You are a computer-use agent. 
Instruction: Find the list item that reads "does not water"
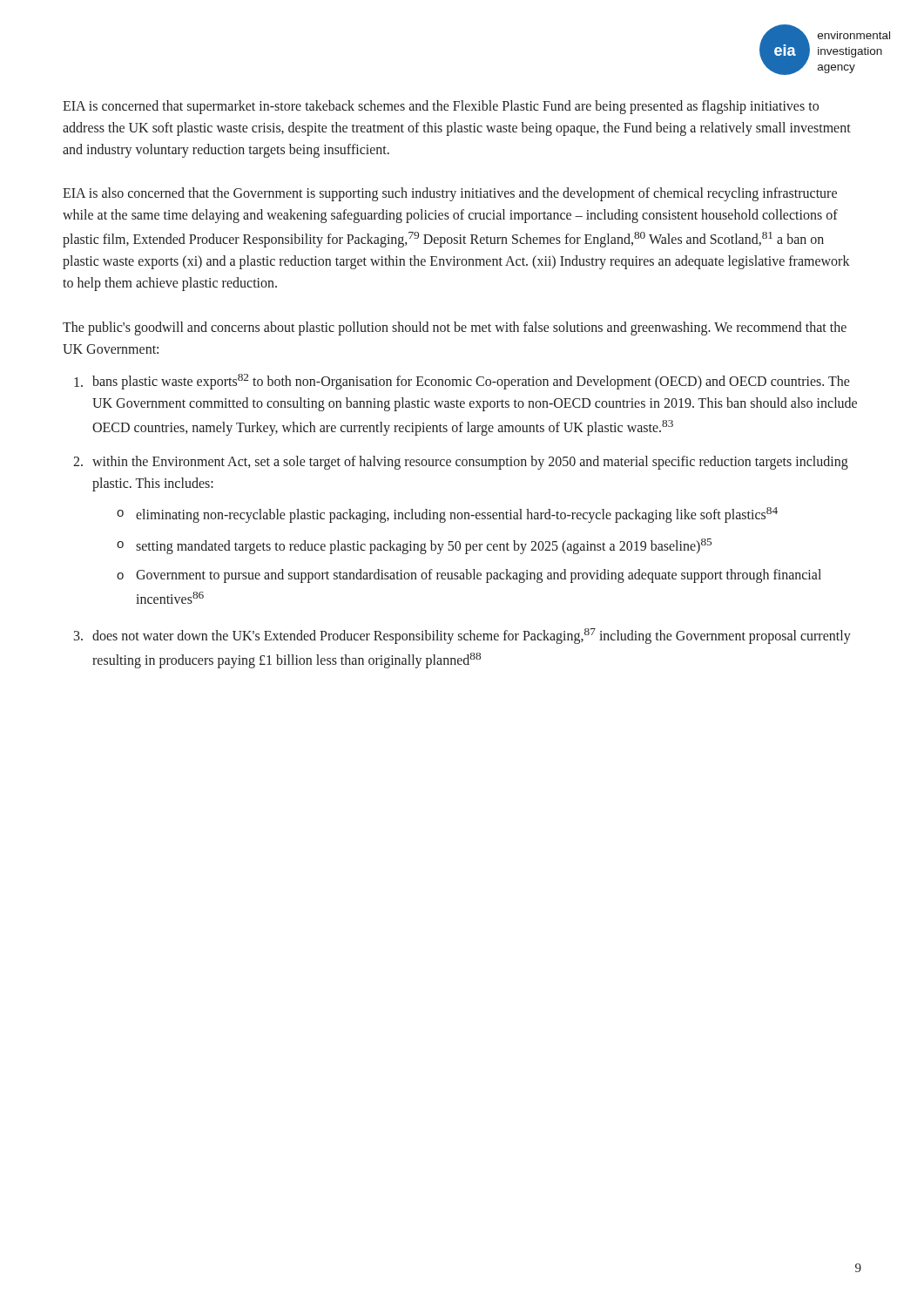(471, 646)
